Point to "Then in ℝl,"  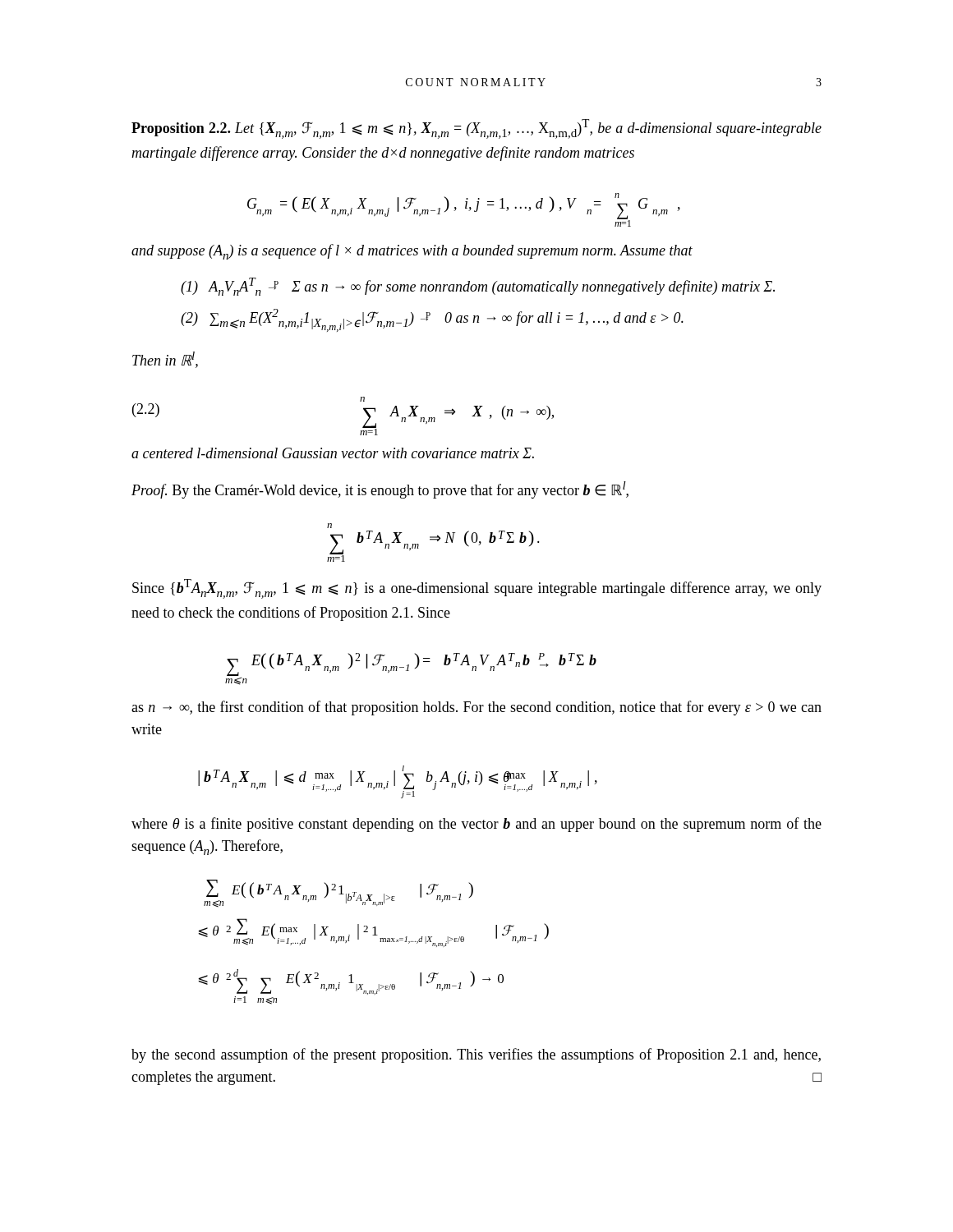(x=165, y=359)
